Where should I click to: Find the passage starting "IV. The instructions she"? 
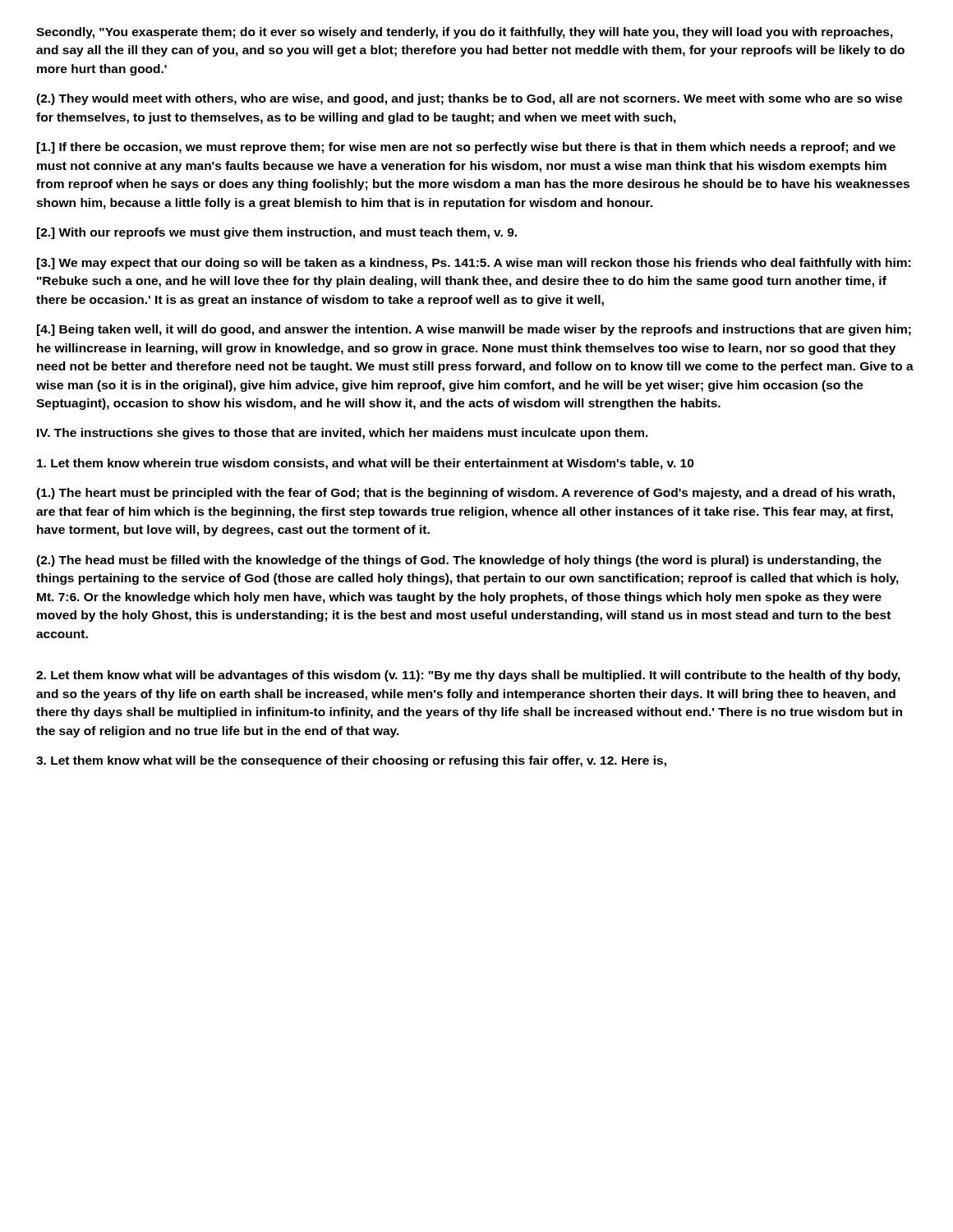pos(342,433)
